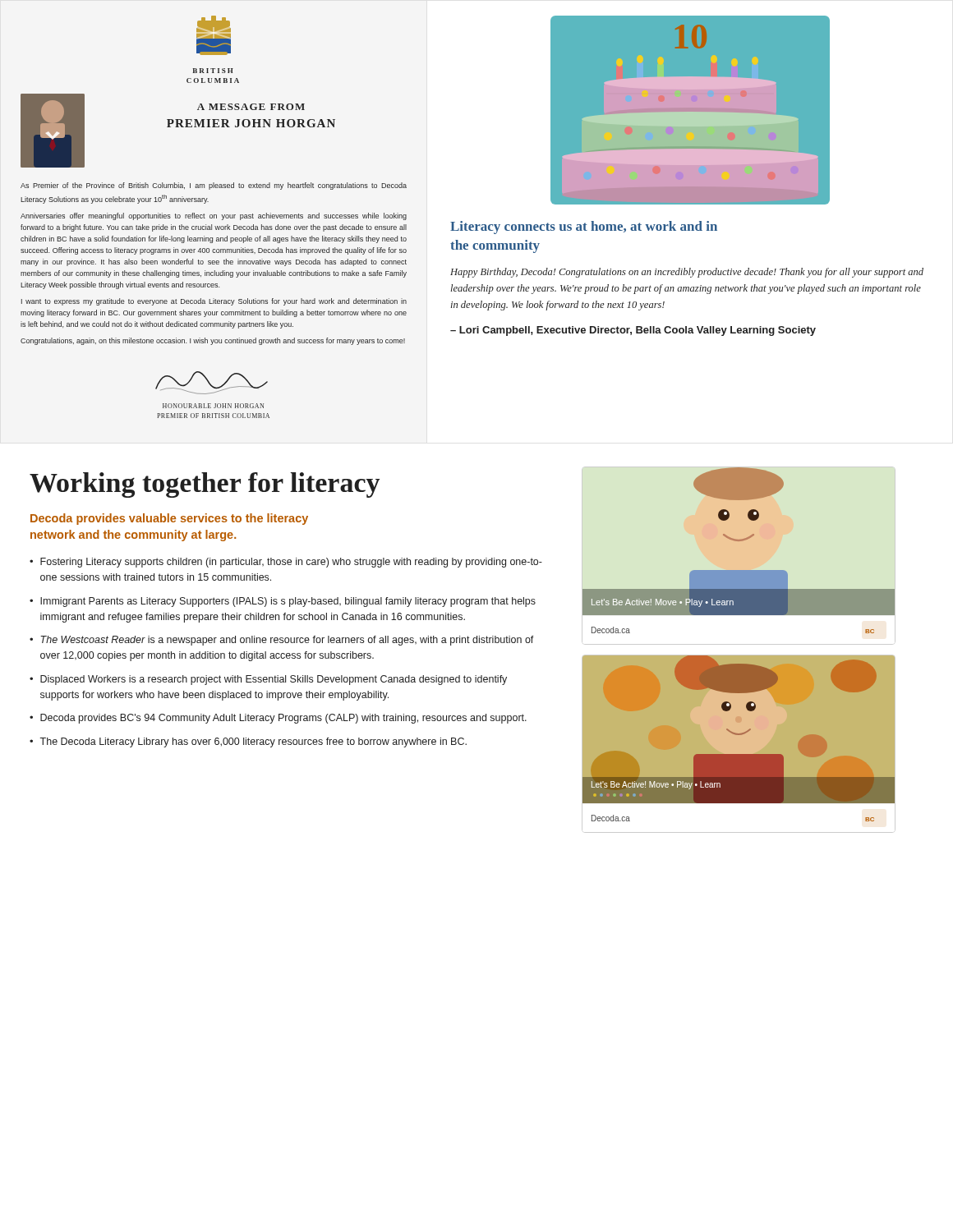Select the list item with the text "• Displaced Workers is"
The width and height of the screenshot is (953, 1232).
click(x=289, y=687)
